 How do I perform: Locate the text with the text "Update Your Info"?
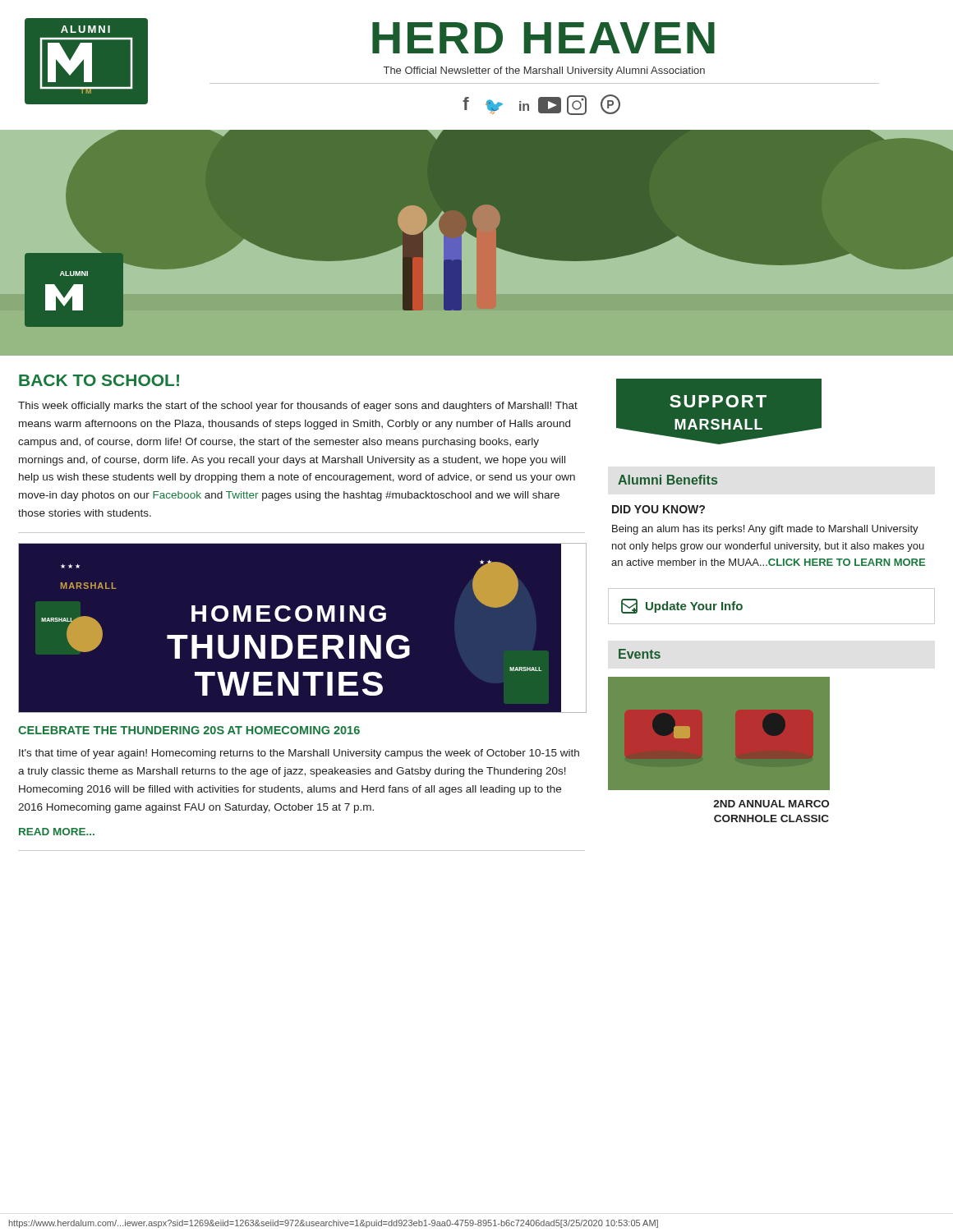(x=682, y=606)
